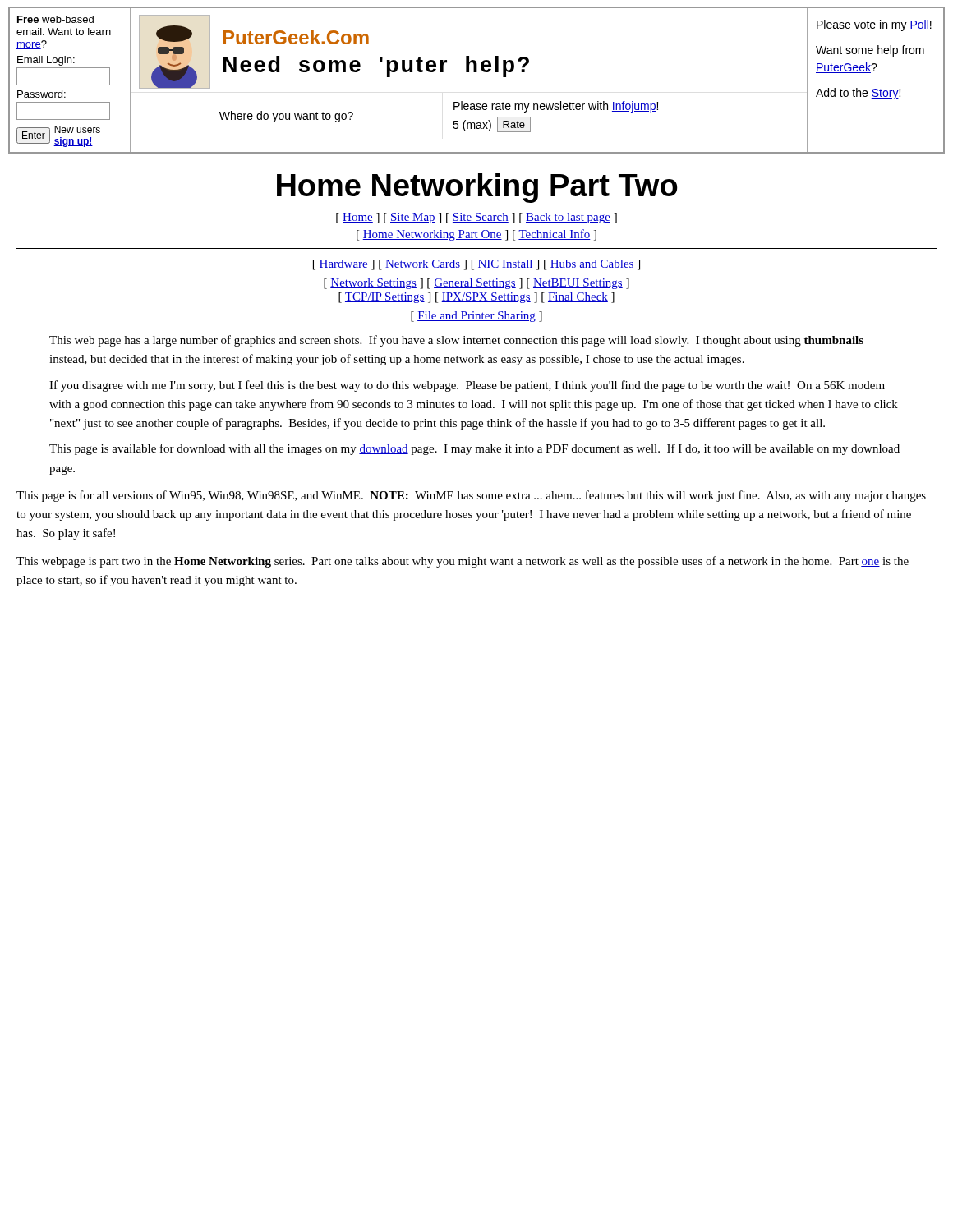Image resolution: width=953 pixels, height=1232 pixels.
Task: Point to the element starting "This page is available"
Action: (x=475, y=458)
